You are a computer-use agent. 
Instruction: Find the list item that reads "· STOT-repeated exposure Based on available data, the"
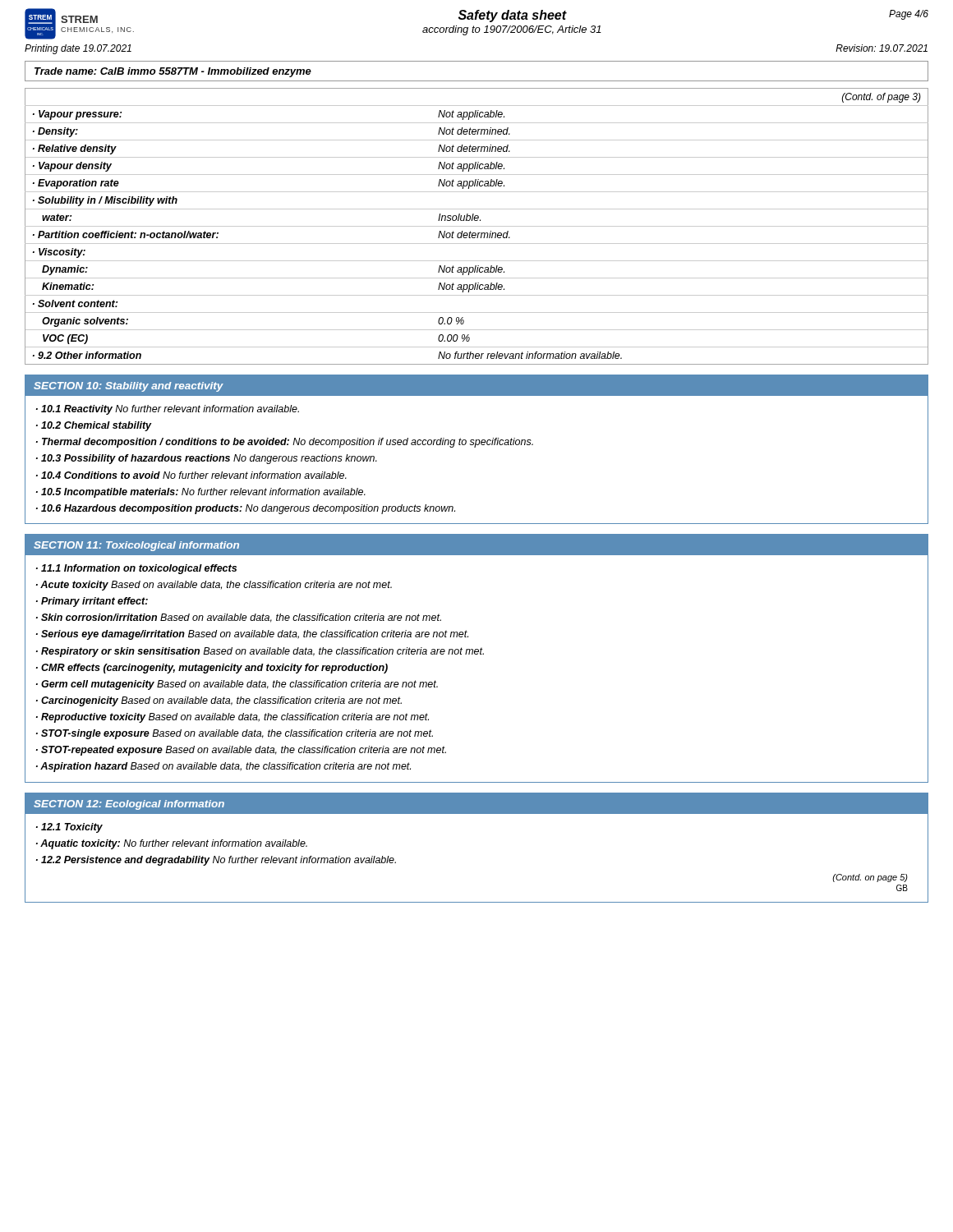[x=241, y=750]
